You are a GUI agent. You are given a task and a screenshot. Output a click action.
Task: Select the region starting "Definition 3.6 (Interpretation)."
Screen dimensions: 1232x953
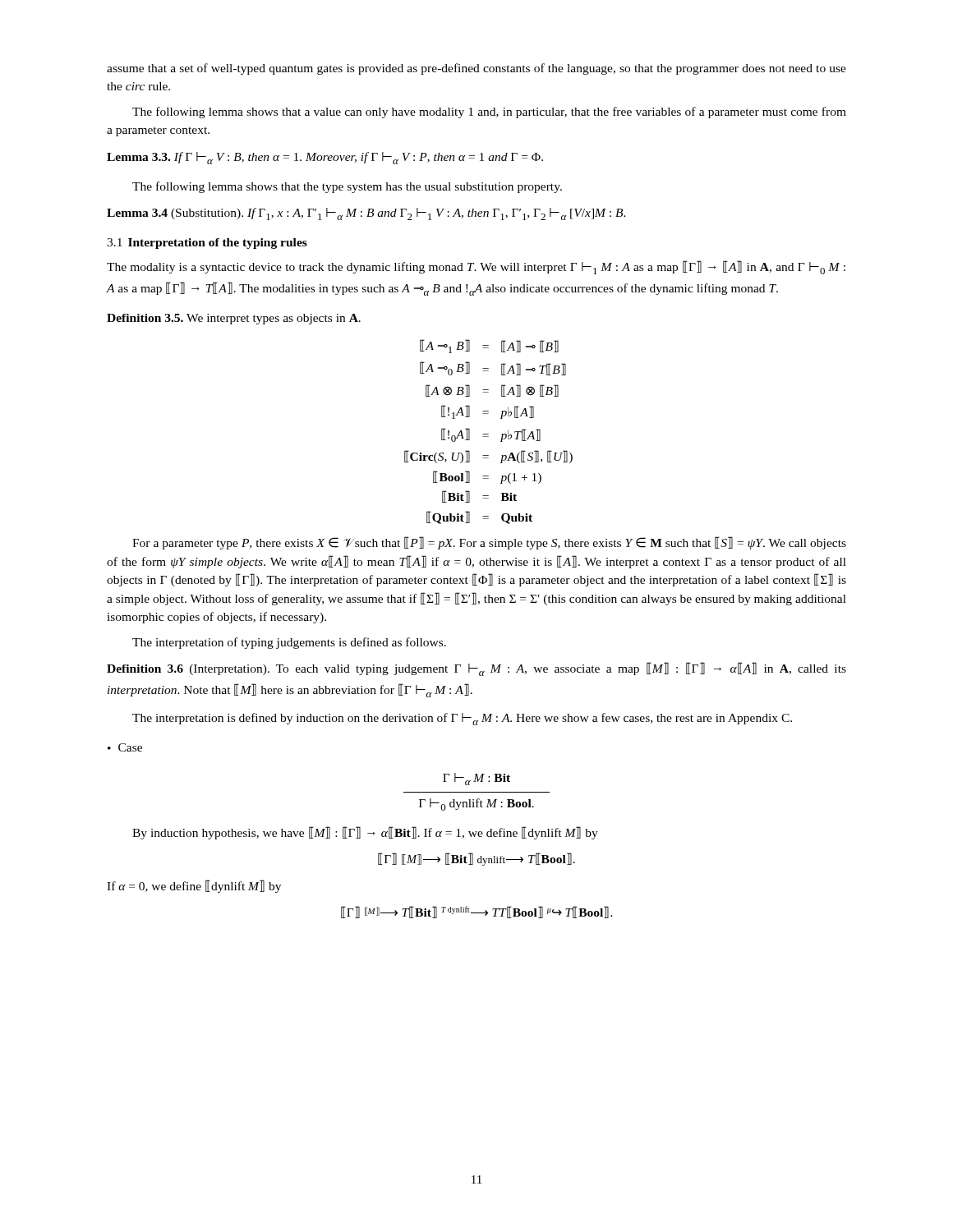476,695
